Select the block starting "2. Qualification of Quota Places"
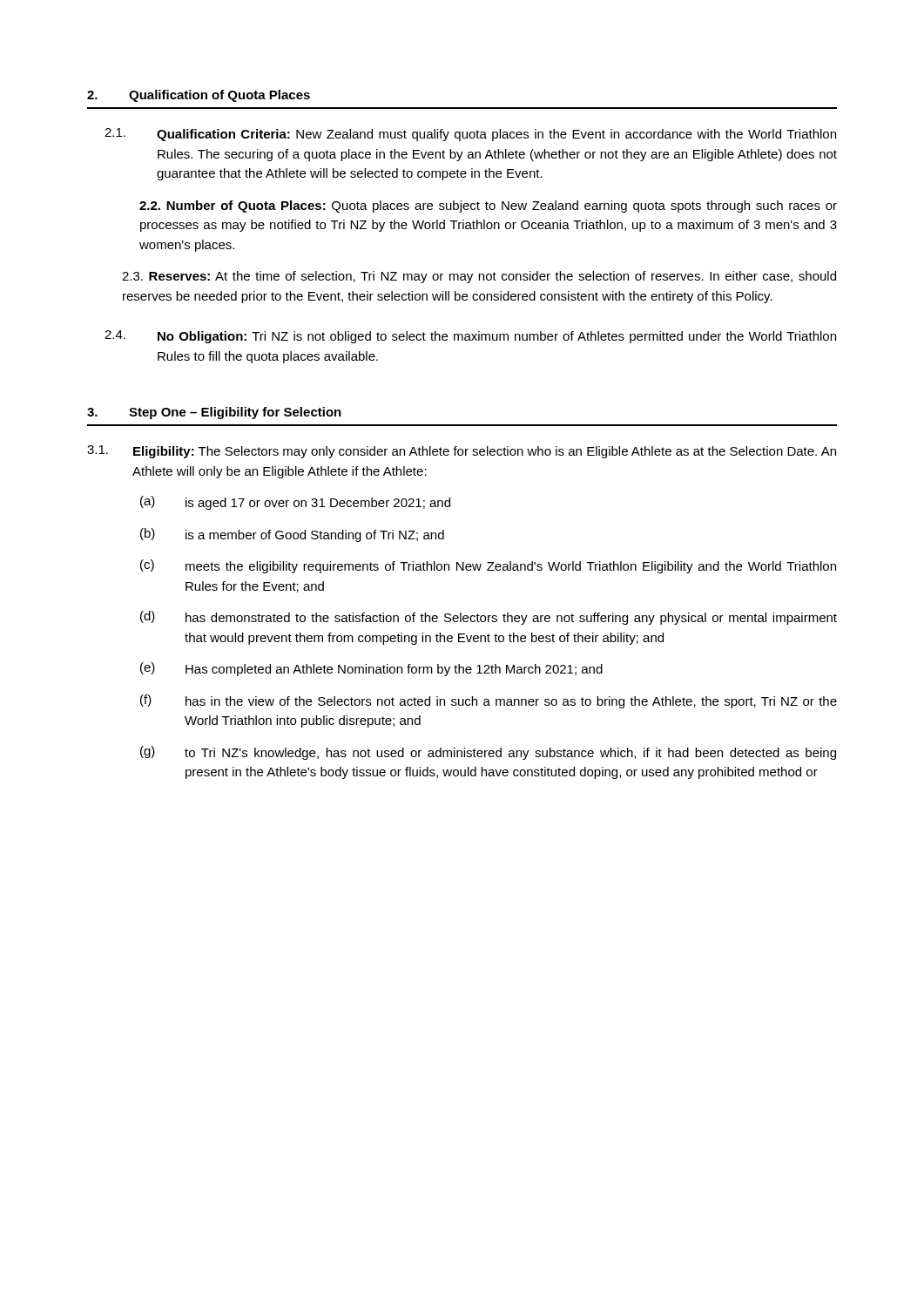The height and width of the screenshot is (1307, 924). click(199, 95)
